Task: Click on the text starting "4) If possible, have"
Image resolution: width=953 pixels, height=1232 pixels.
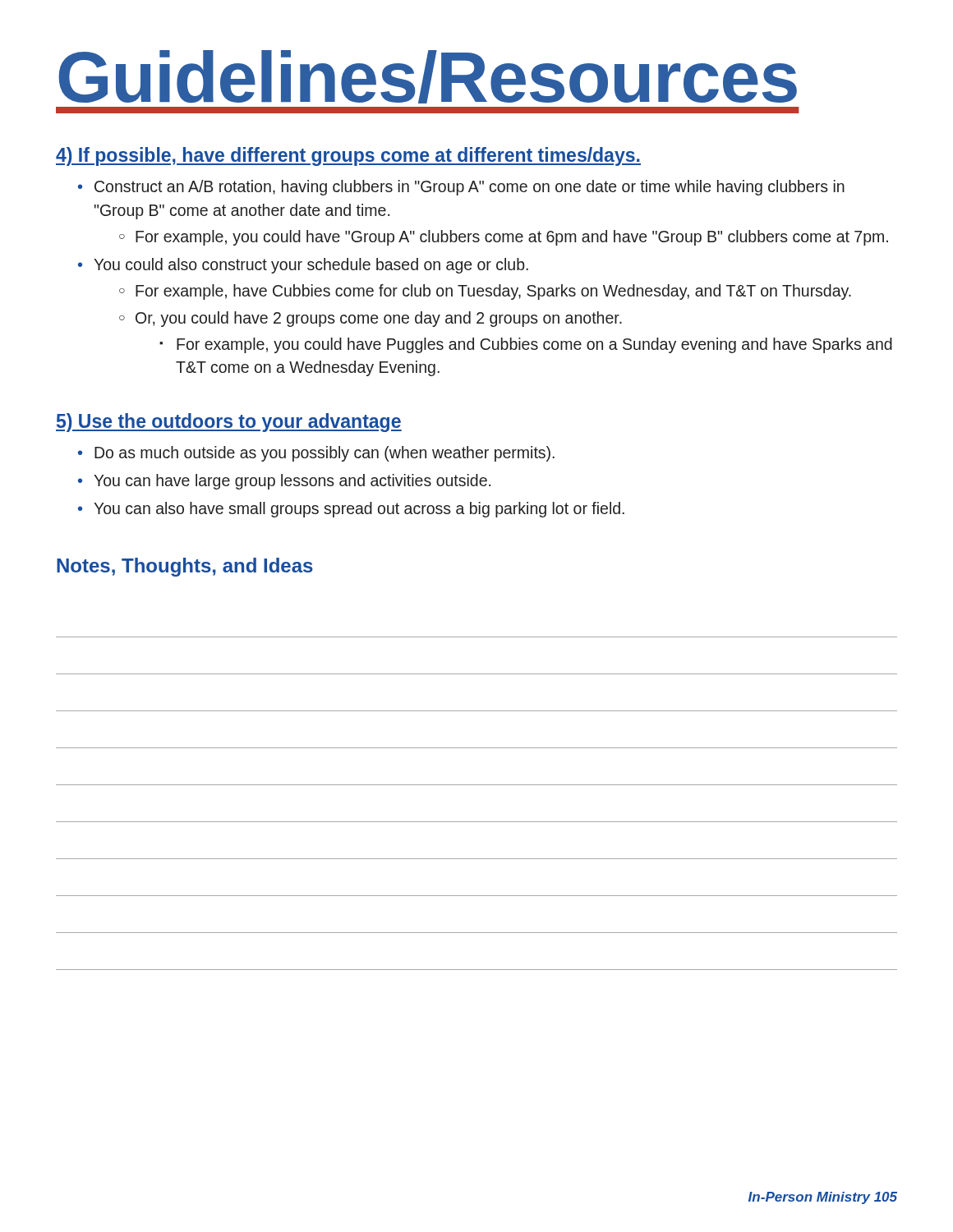Action: (x=476, y=156)
